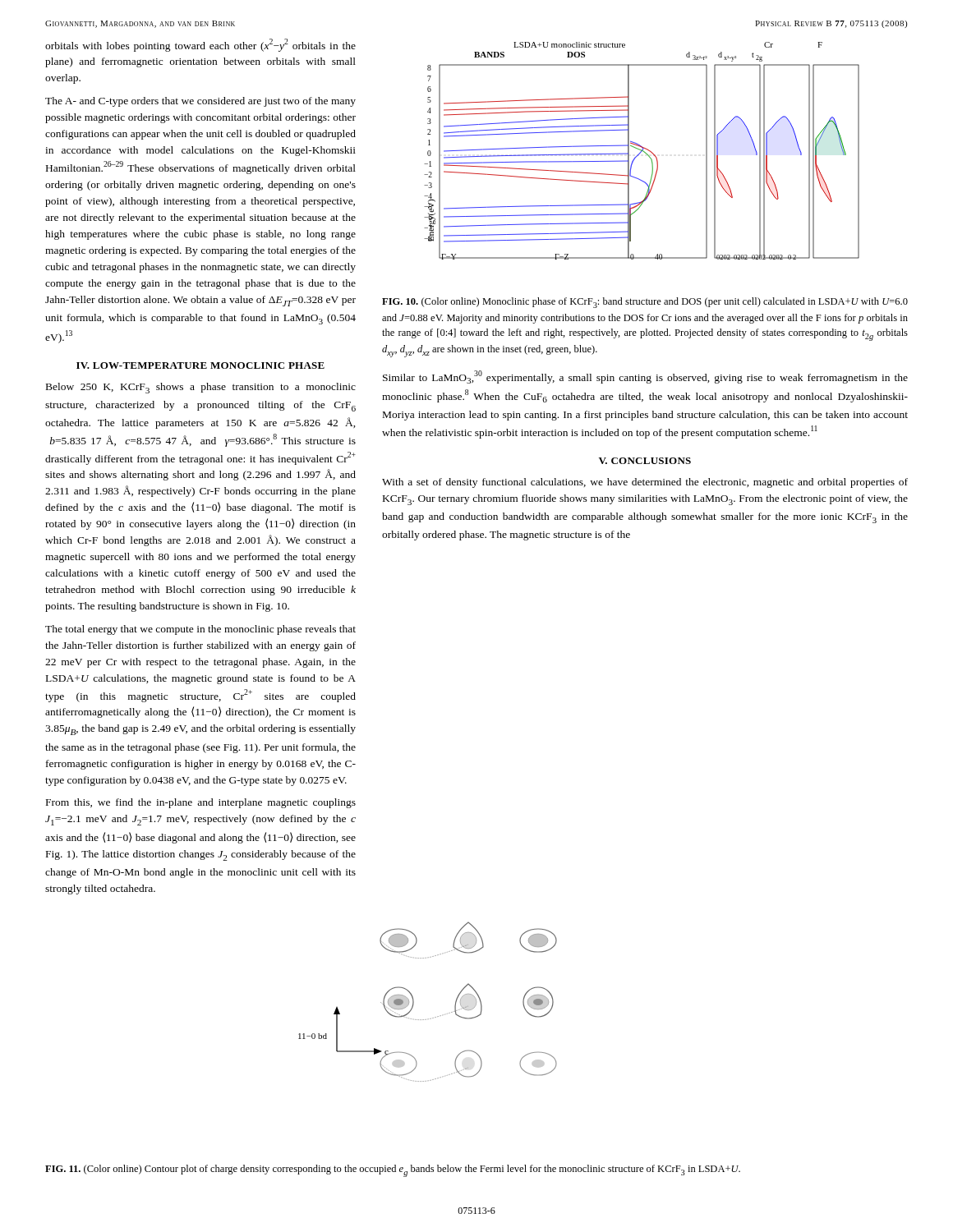Find the caption on this page that starts "FIG. 11. (Color online)"

pos(393,1170)
